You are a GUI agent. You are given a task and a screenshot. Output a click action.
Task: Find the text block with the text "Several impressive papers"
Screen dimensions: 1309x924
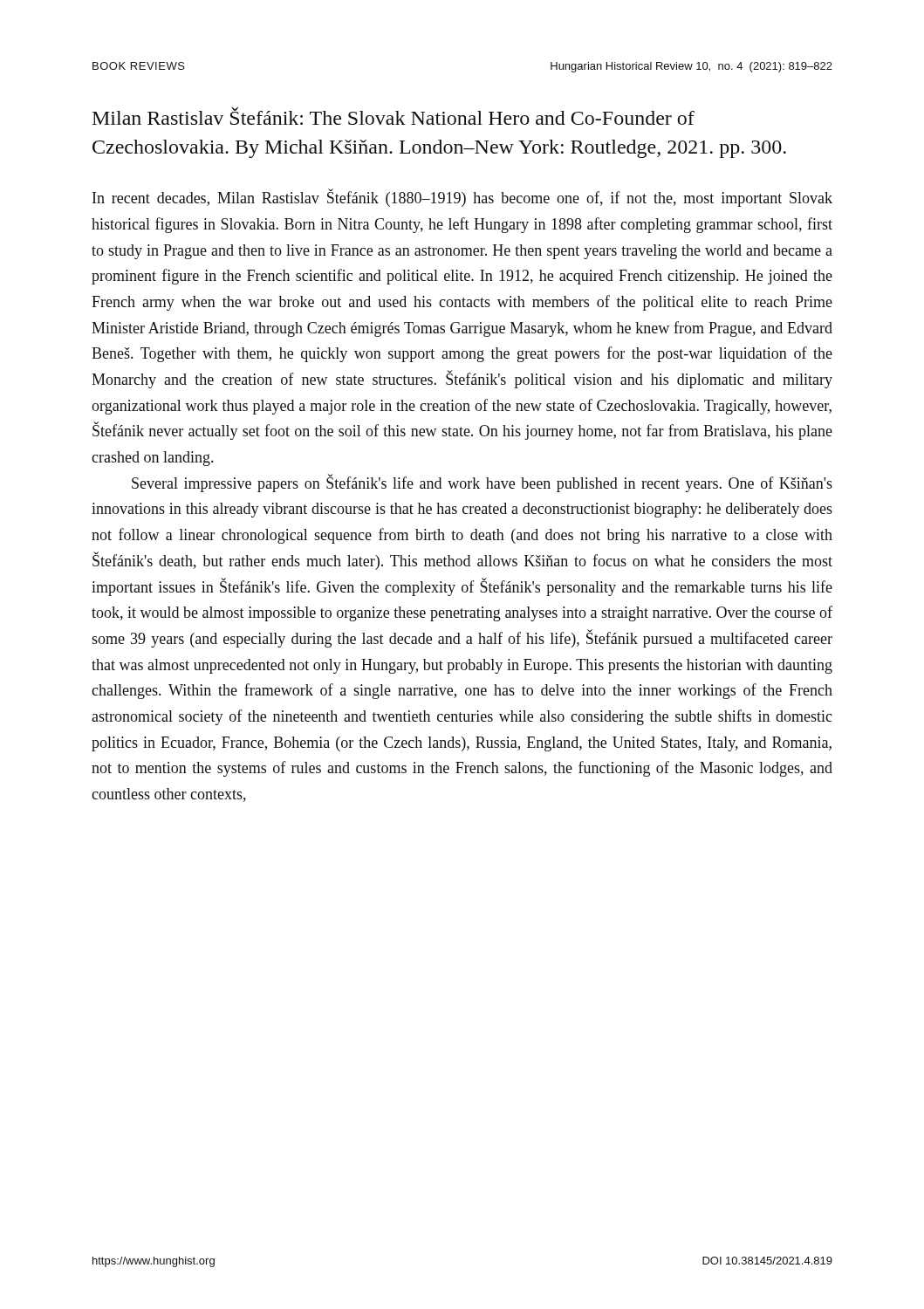pyautogui.click(x=462, y=639)
